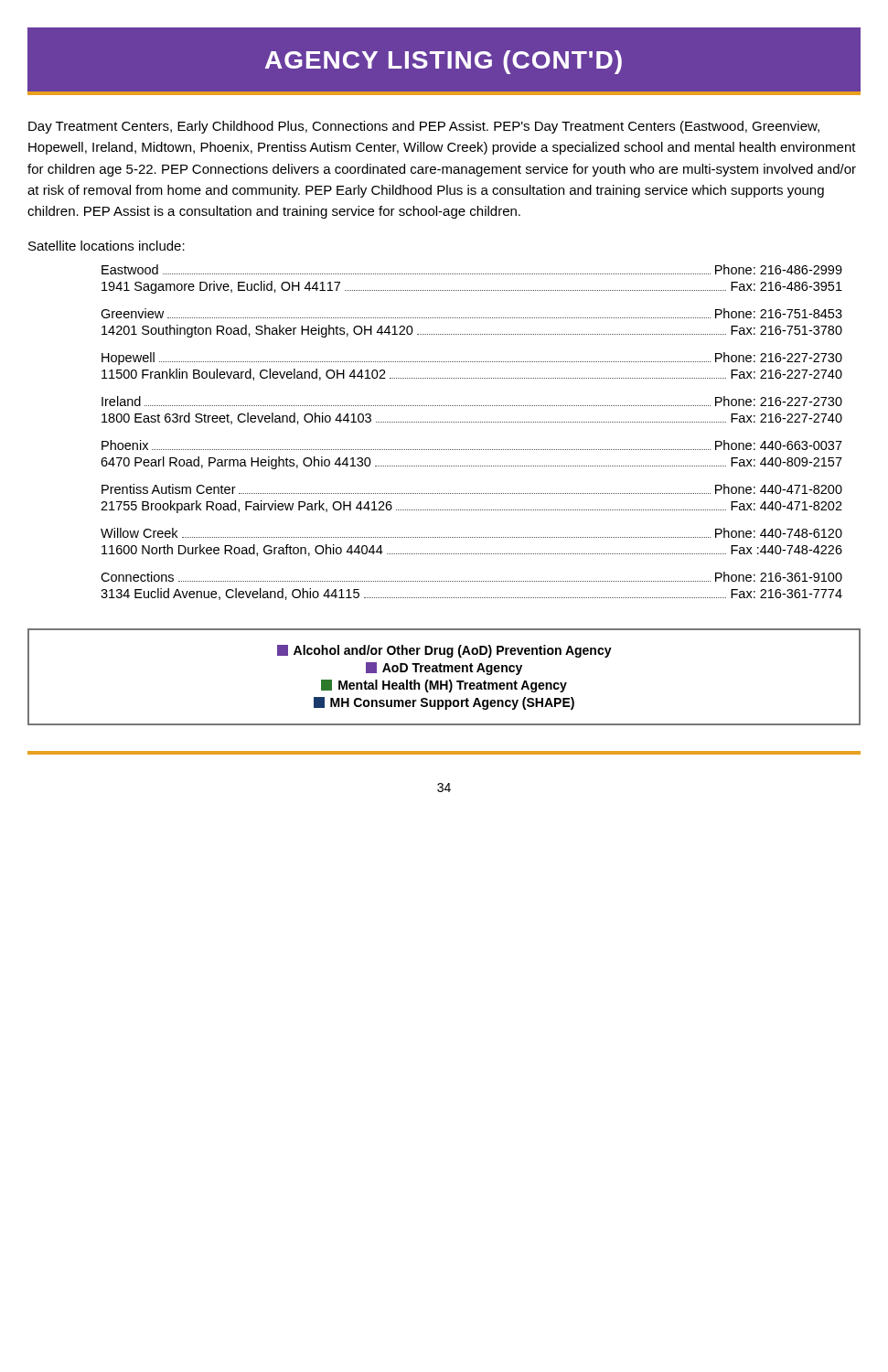
Task: Point to the block beginning "Alcohol and/or Other Drug (AoD) Prevention Agency AoD"
Action: coord(444,677)
